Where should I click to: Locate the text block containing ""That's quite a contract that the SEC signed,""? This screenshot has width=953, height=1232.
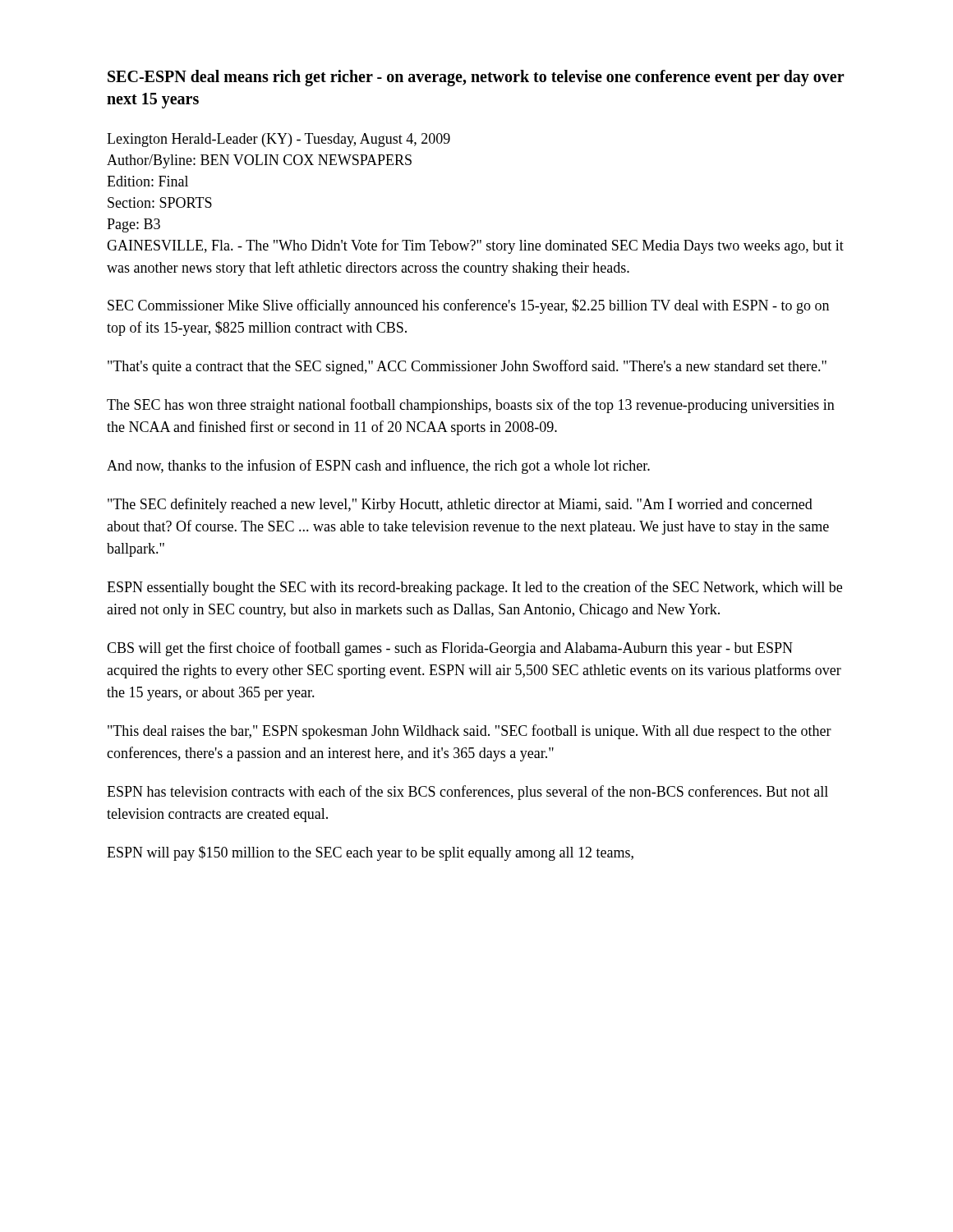[476, 366]
